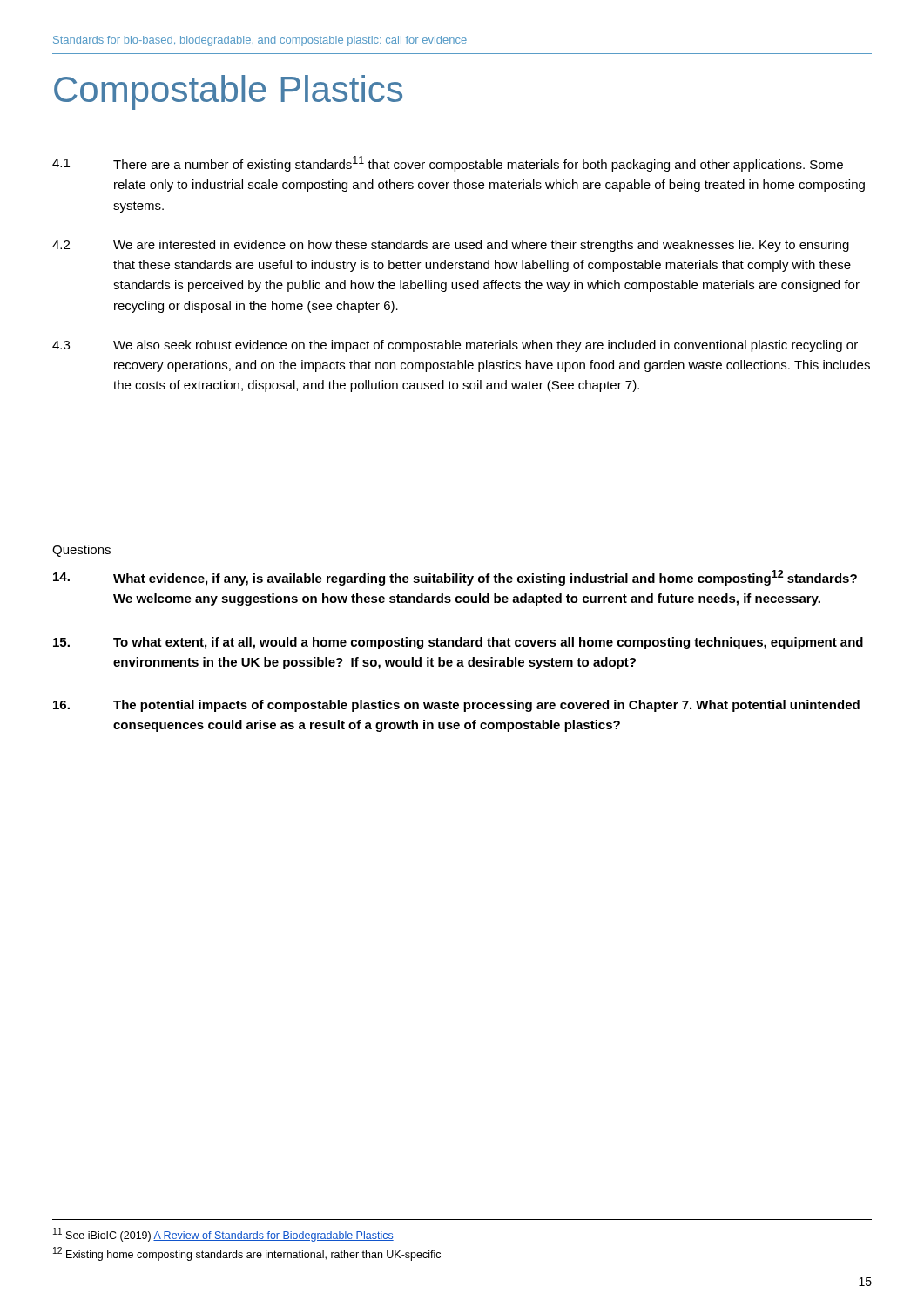This screenshot has width=924, height=1307.
Task: Find the title
Action: coord(462,94)
